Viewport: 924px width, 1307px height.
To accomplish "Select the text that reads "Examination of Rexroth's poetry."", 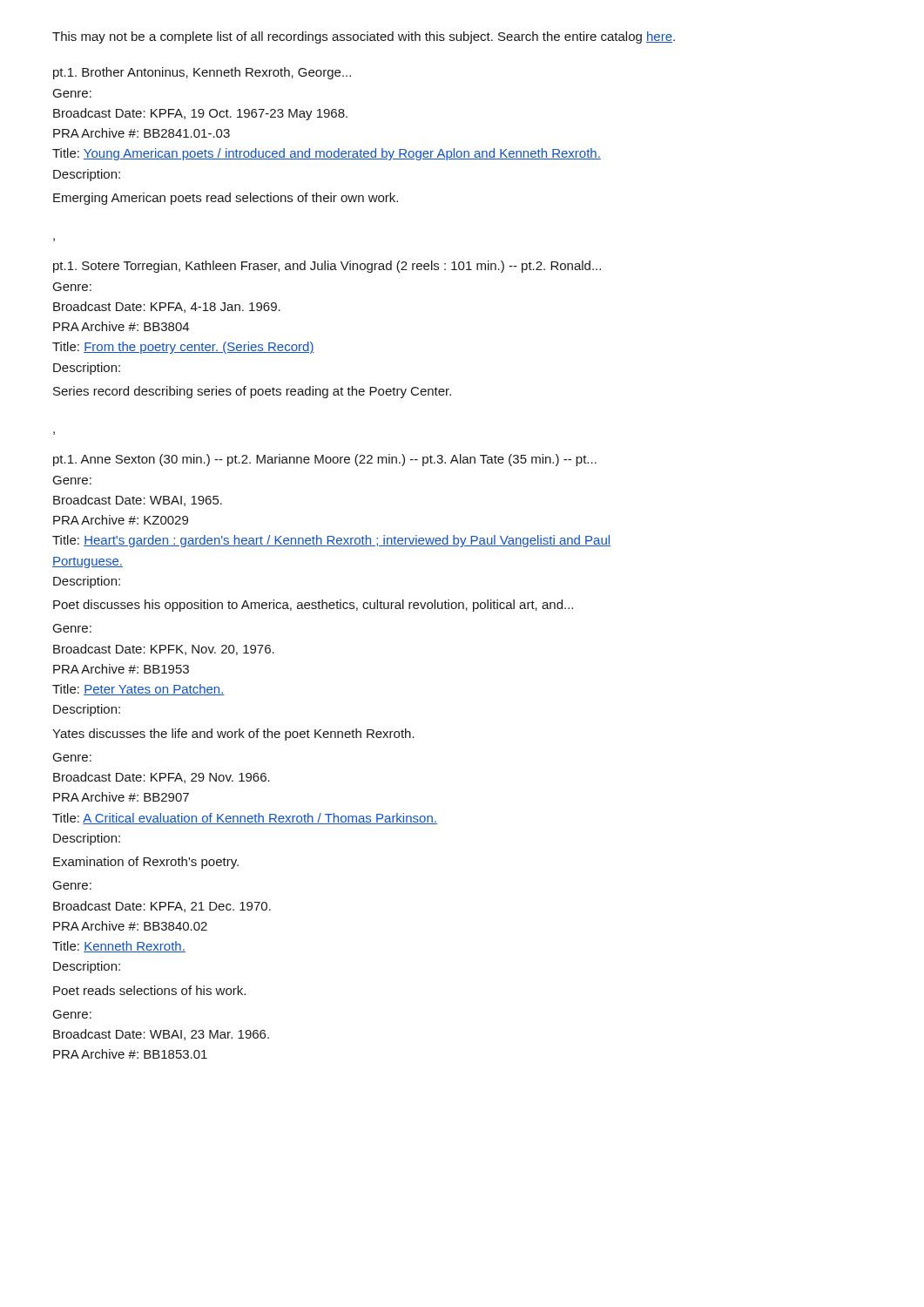I will coord(146,861).
